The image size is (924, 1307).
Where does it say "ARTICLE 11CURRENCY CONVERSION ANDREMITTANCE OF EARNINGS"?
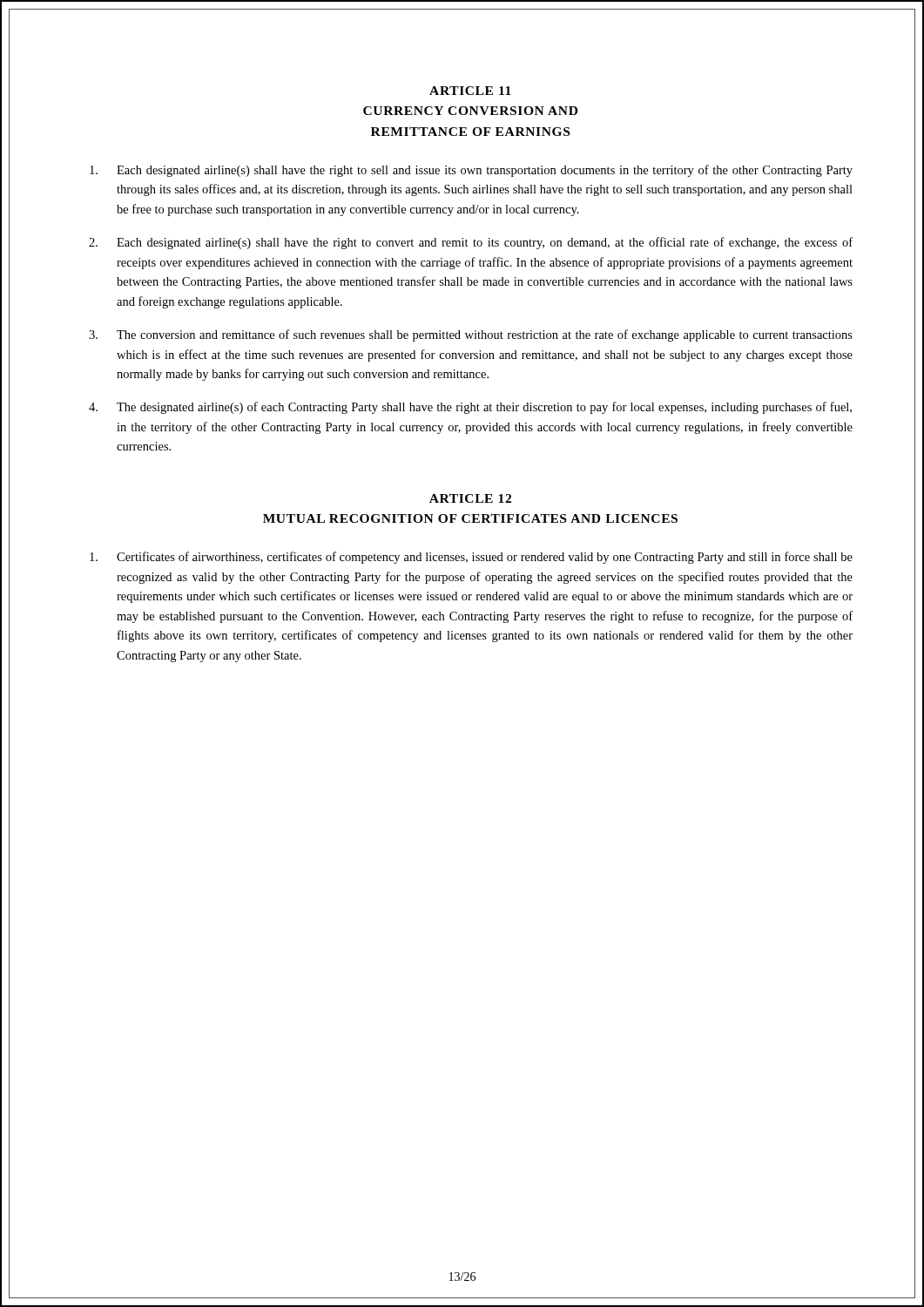pyautogui.click(x=471, y=111)
